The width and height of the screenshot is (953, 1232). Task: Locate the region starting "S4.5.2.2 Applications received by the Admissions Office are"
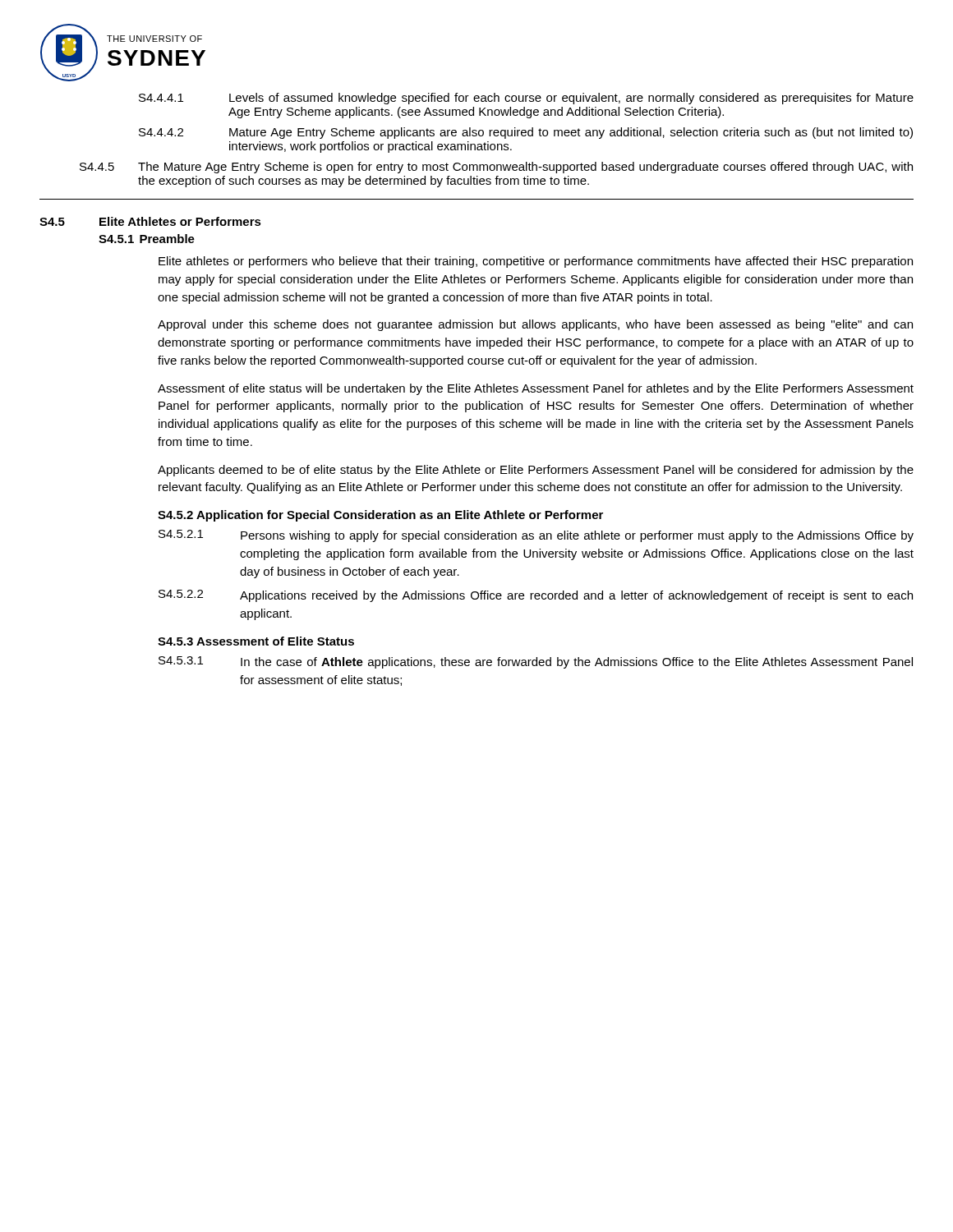(x=536, y=605)
